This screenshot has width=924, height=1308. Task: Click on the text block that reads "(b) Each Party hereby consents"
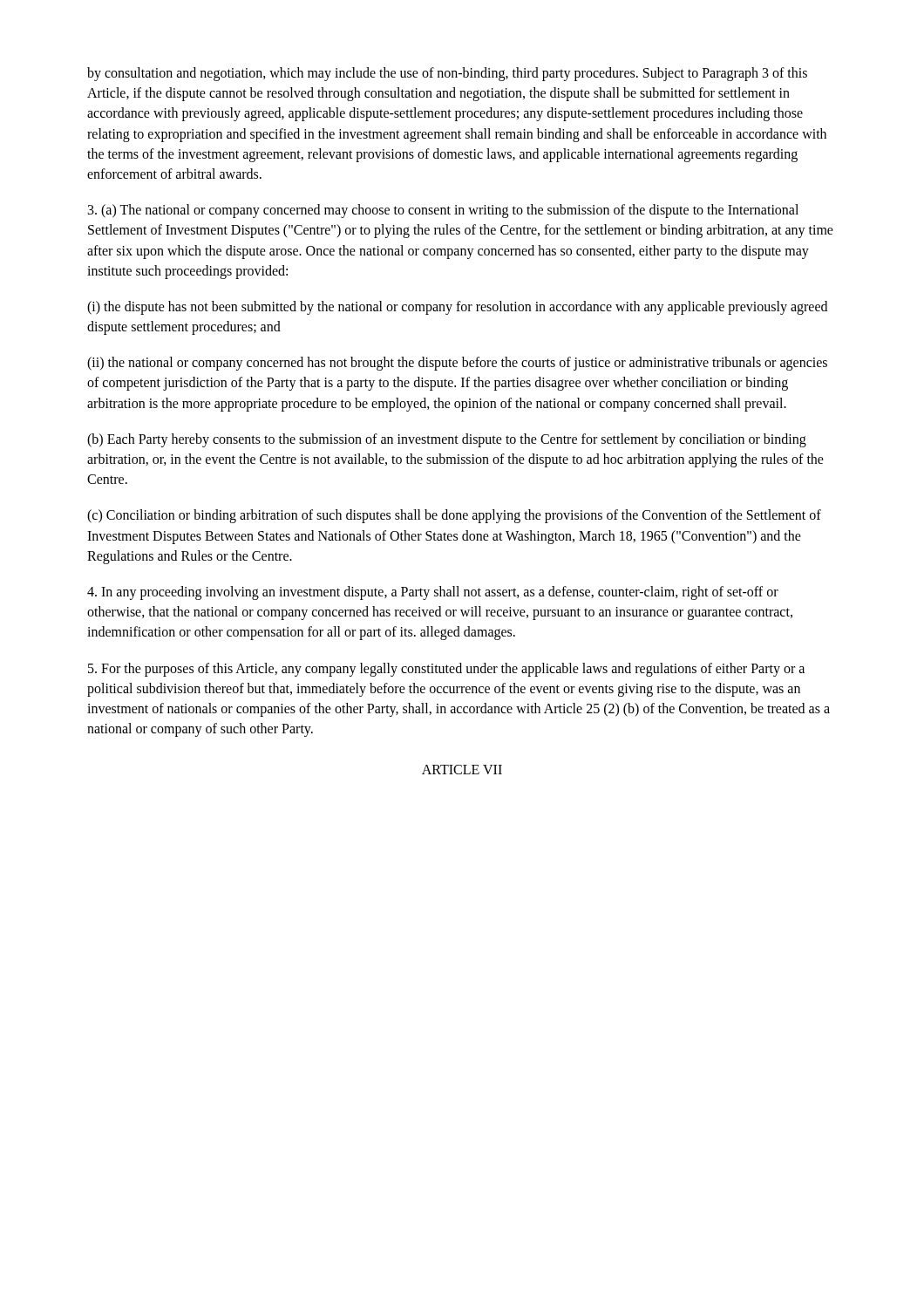(455, 459)
